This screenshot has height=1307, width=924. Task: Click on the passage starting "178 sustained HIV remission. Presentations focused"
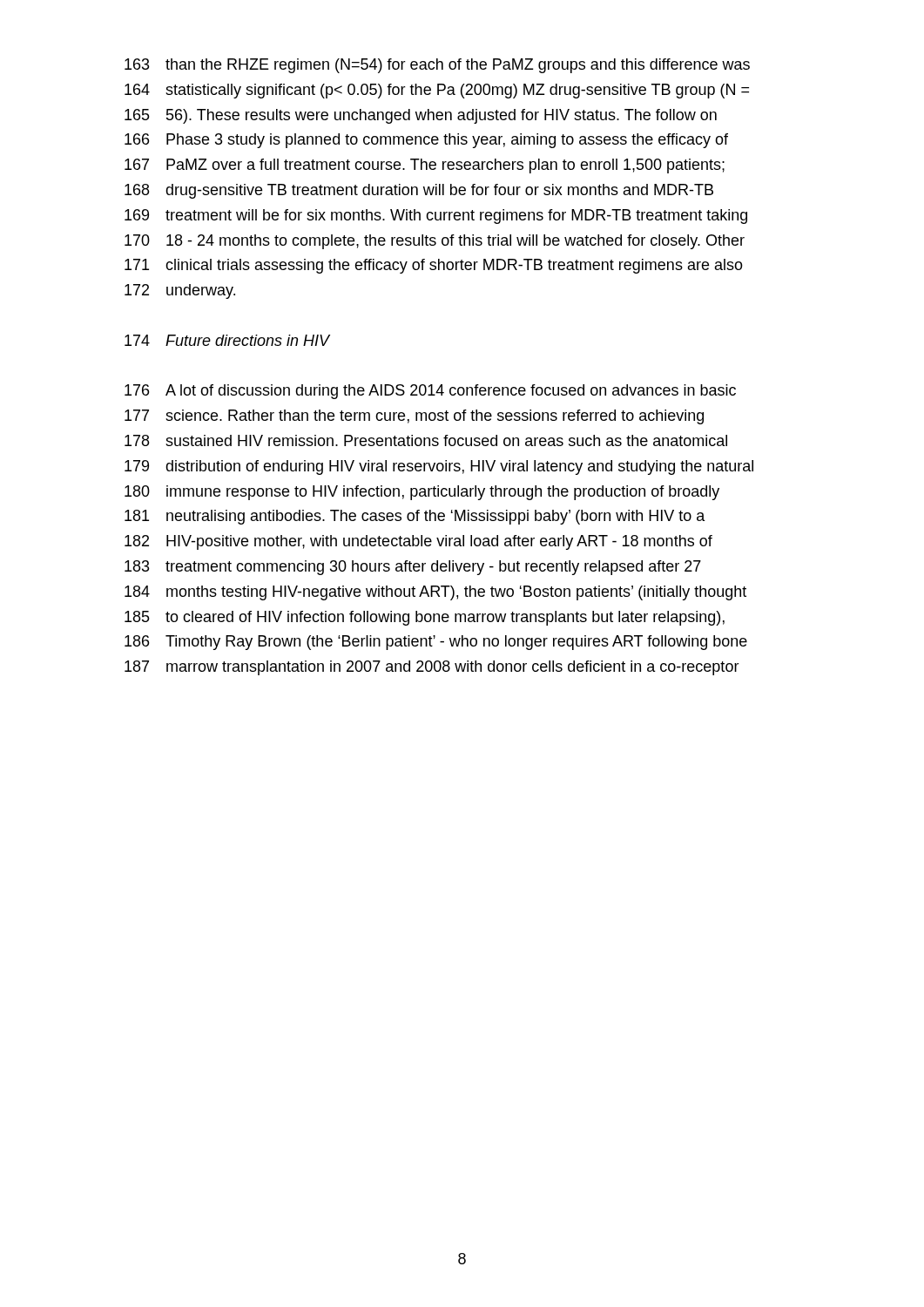[x=462, y=441]
